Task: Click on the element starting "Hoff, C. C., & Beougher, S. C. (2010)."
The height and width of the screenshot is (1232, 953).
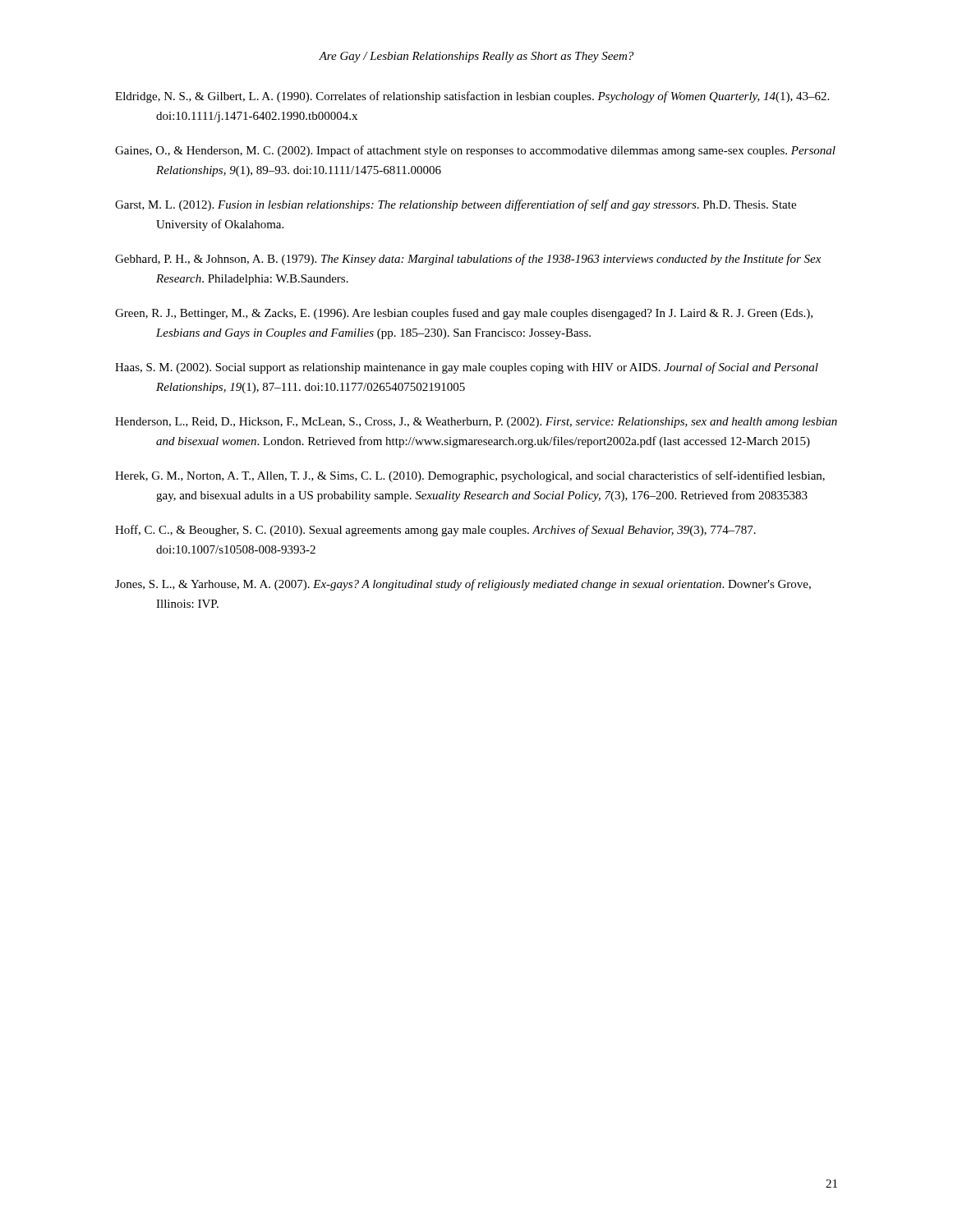Action: tap(436, 540)
